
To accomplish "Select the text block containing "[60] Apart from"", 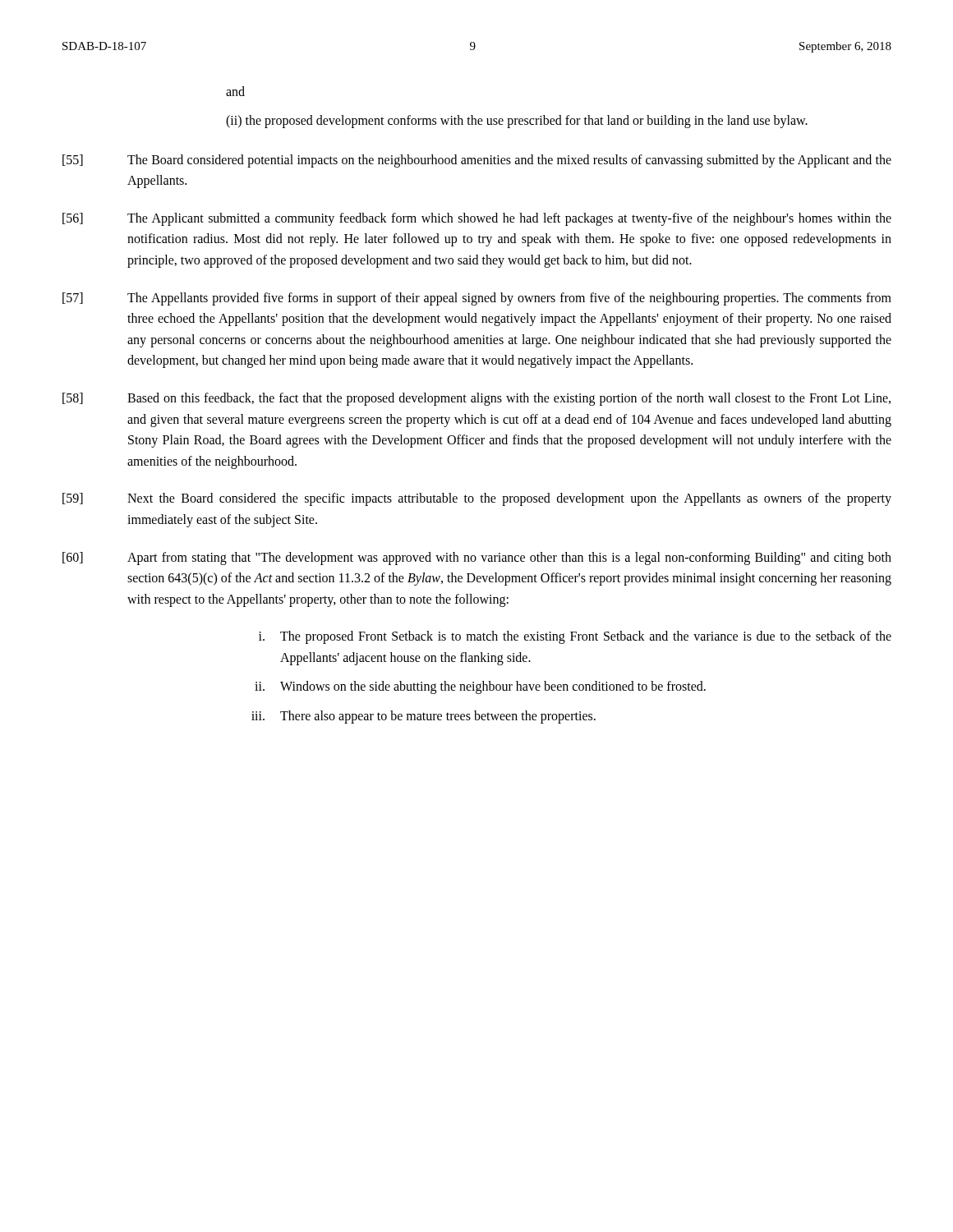I will [476, 578].
